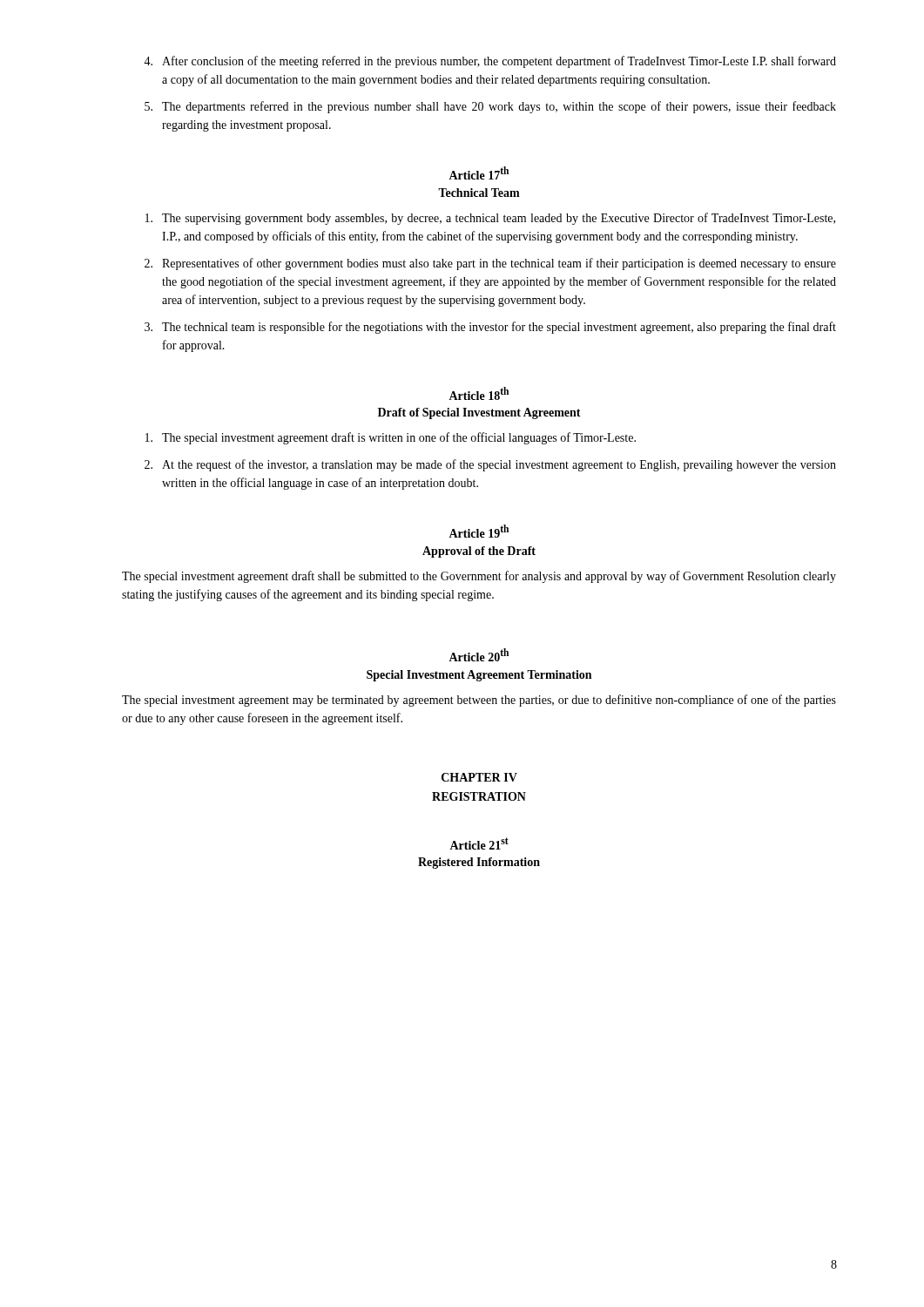Locate the block of text that opens with "5. The departments referred in"
This screenshot has width=924, height=1307.
coord(479,116)
